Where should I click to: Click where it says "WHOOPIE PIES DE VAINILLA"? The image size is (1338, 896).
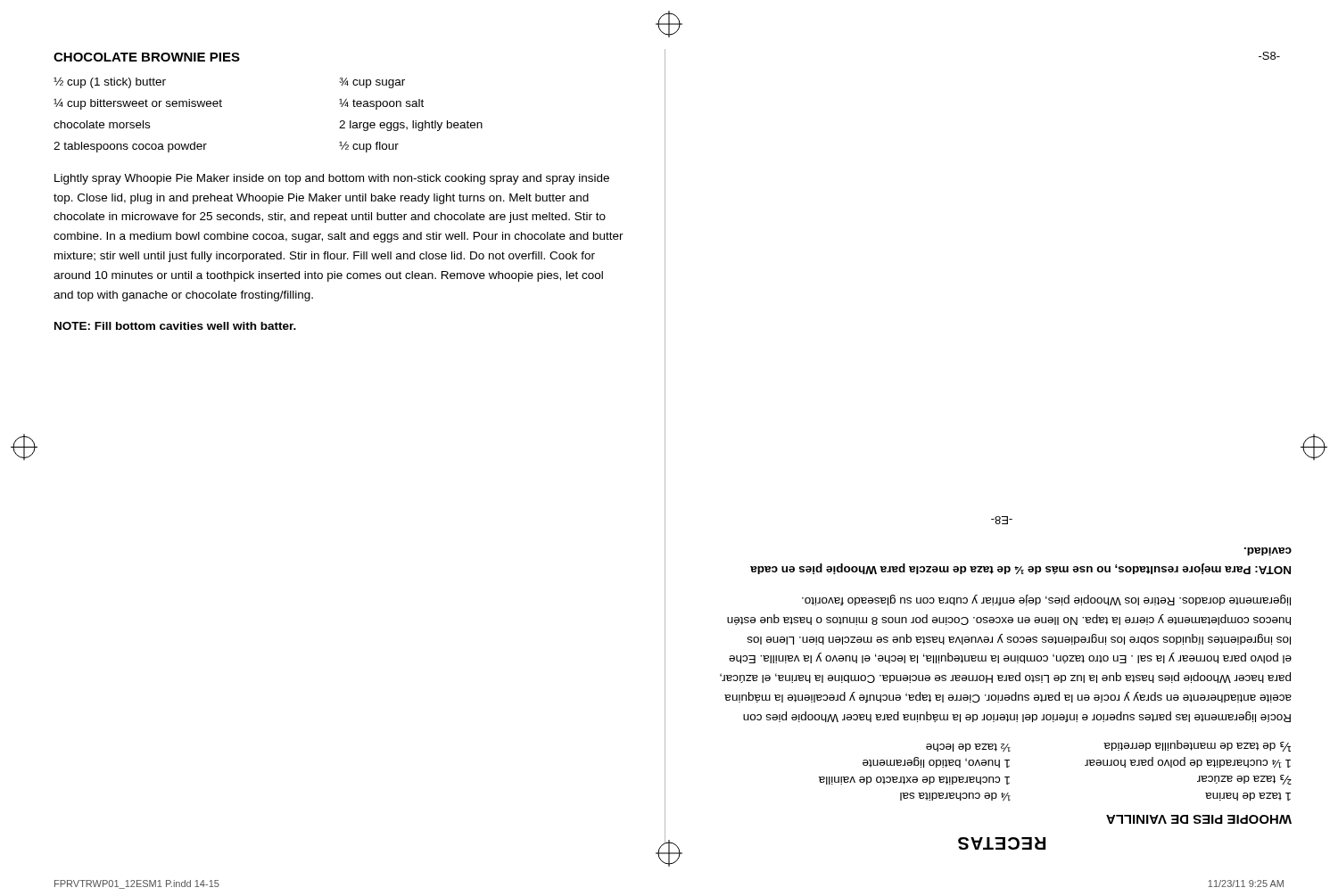click(1199, 820)
